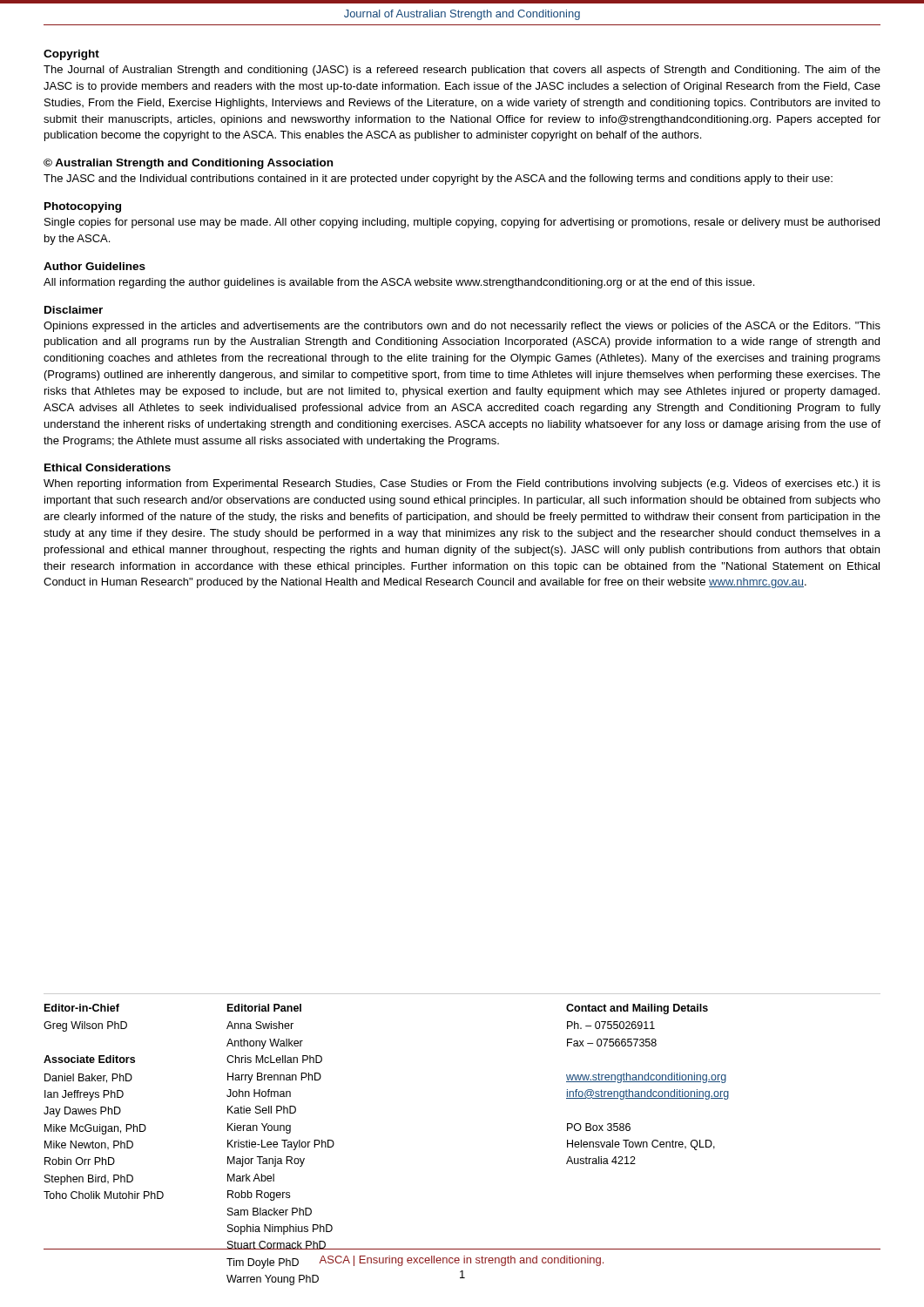Screen dimensions: 1307x924
Task: Click on the text block that reads "The Journal of Australian Strength"
Action: 462,102
